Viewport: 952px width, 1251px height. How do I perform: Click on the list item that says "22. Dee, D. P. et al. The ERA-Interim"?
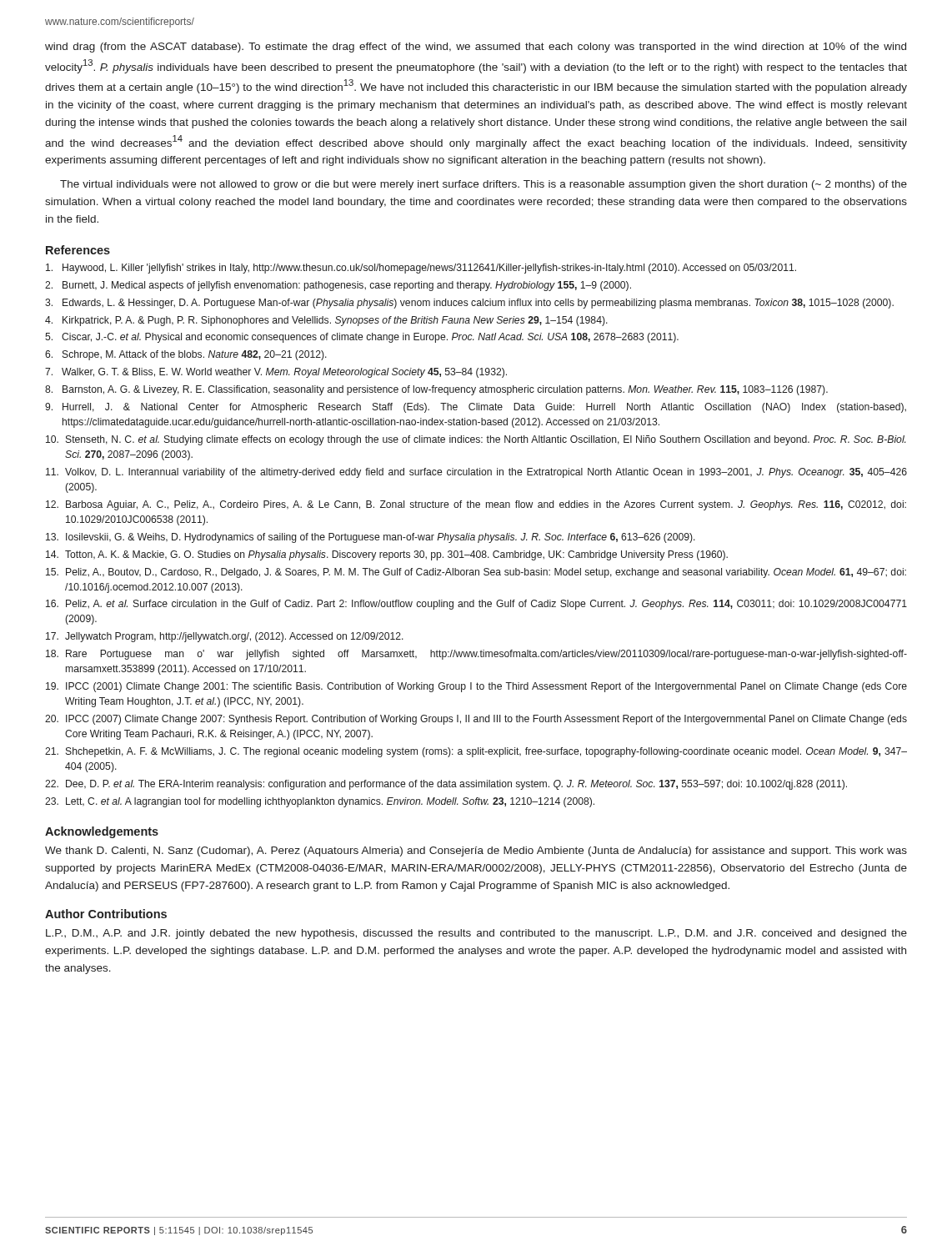pos(447,785)
